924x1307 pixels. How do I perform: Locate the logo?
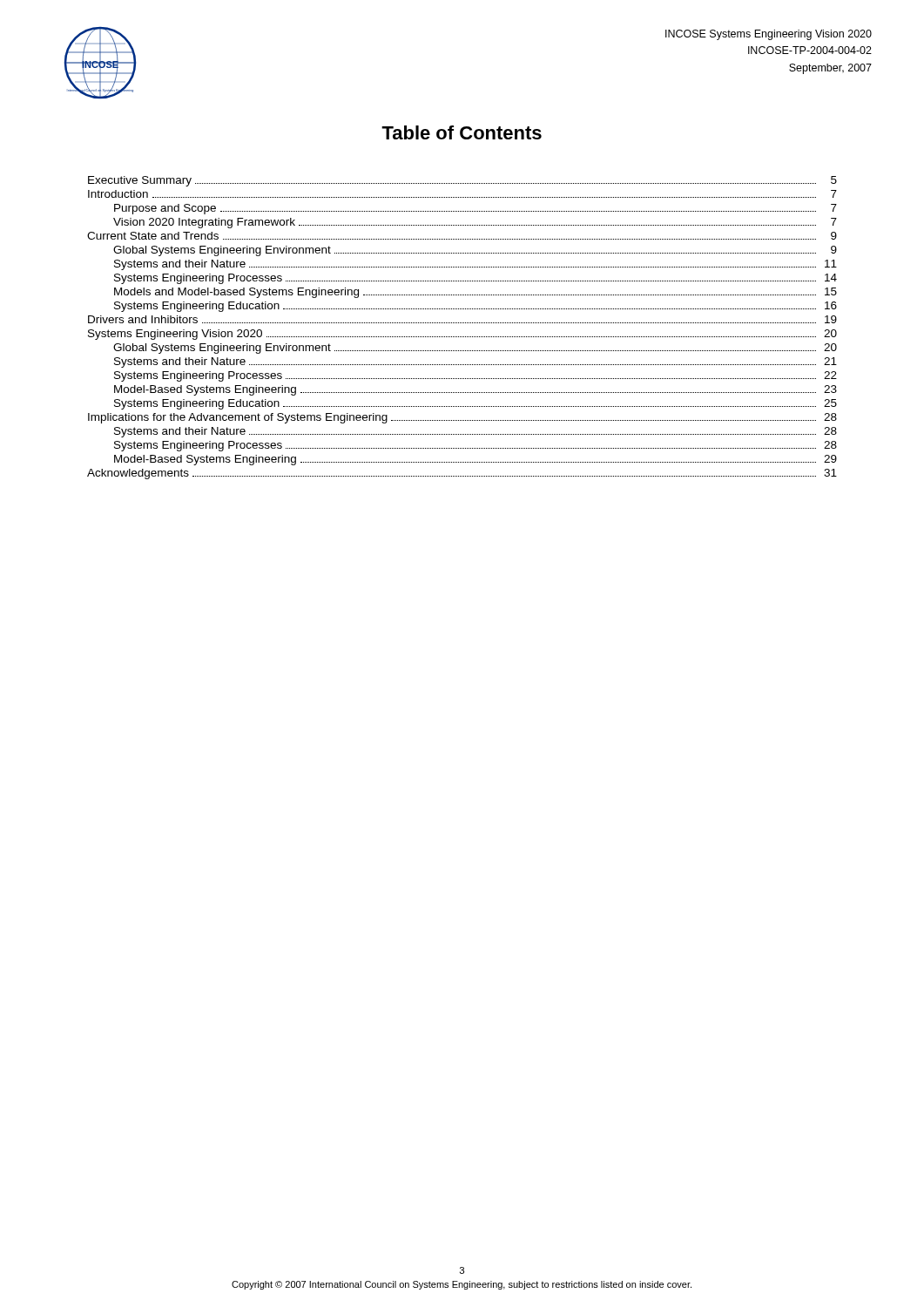[100, 63]
